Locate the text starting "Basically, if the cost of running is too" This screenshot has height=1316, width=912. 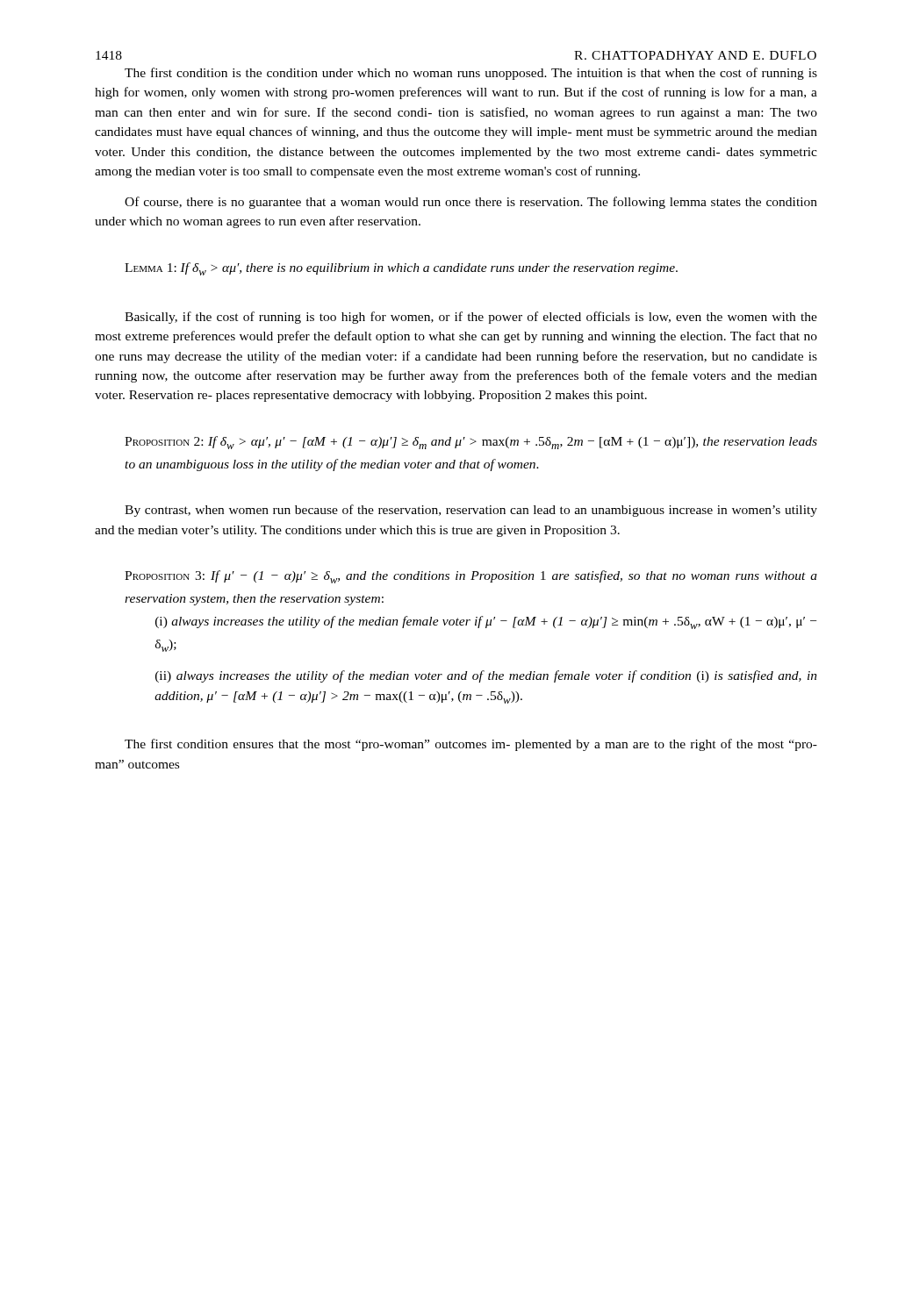tap(456, 356)
